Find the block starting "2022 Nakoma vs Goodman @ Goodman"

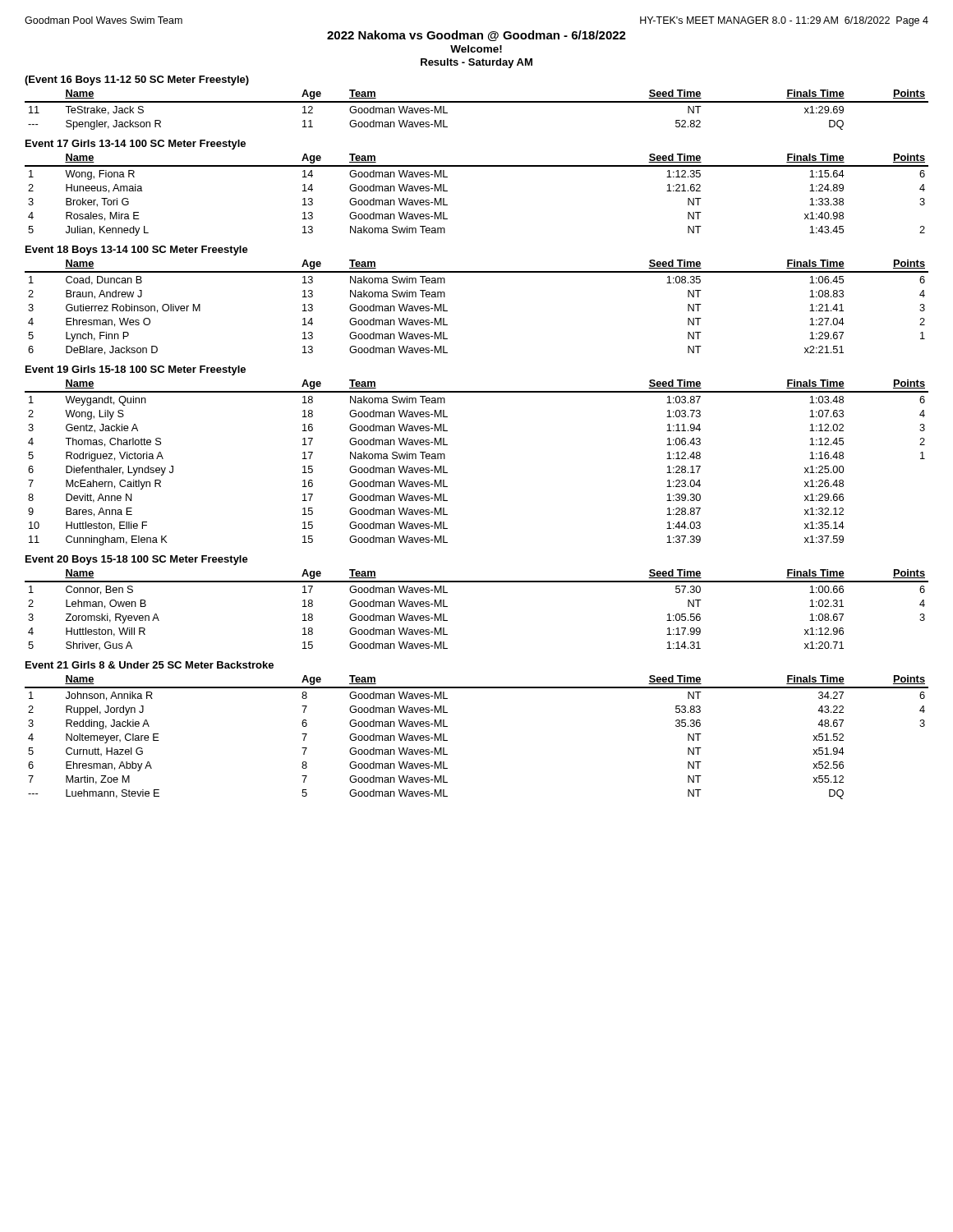click(x=476, y=35)
